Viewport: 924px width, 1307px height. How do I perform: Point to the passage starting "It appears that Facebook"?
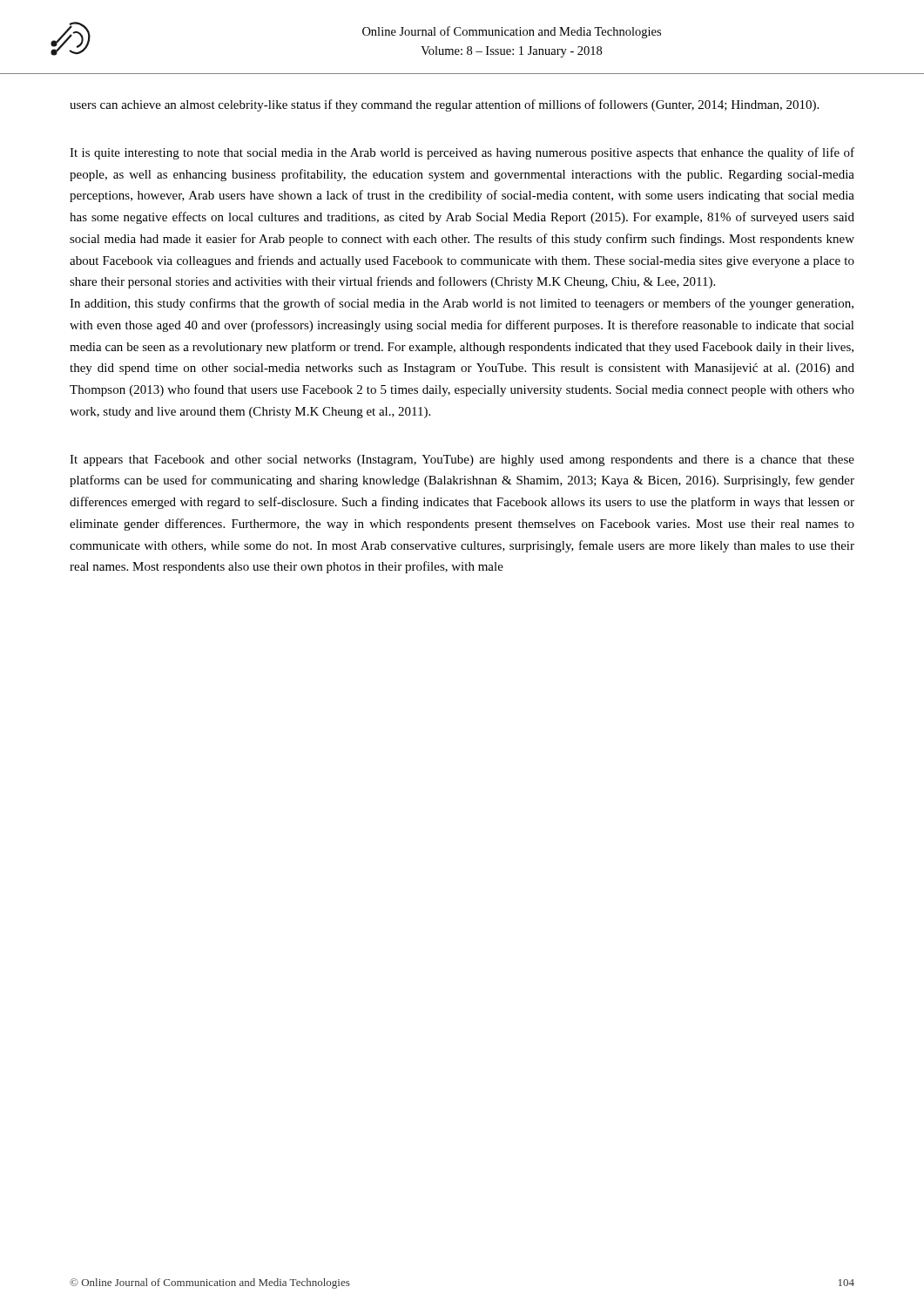[462, 513]
